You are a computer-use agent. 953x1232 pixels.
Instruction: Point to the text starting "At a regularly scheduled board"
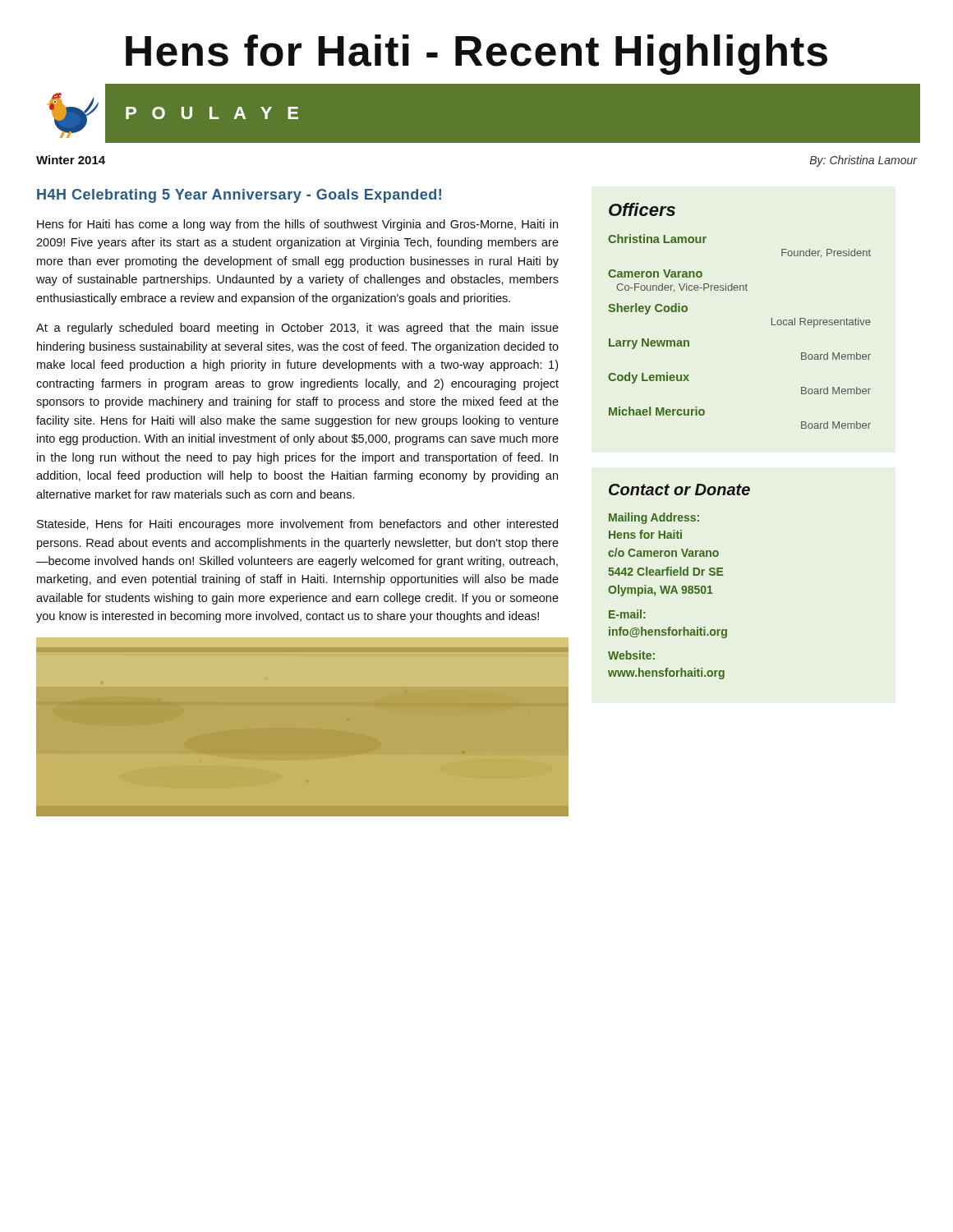click(x=297, y=411)
